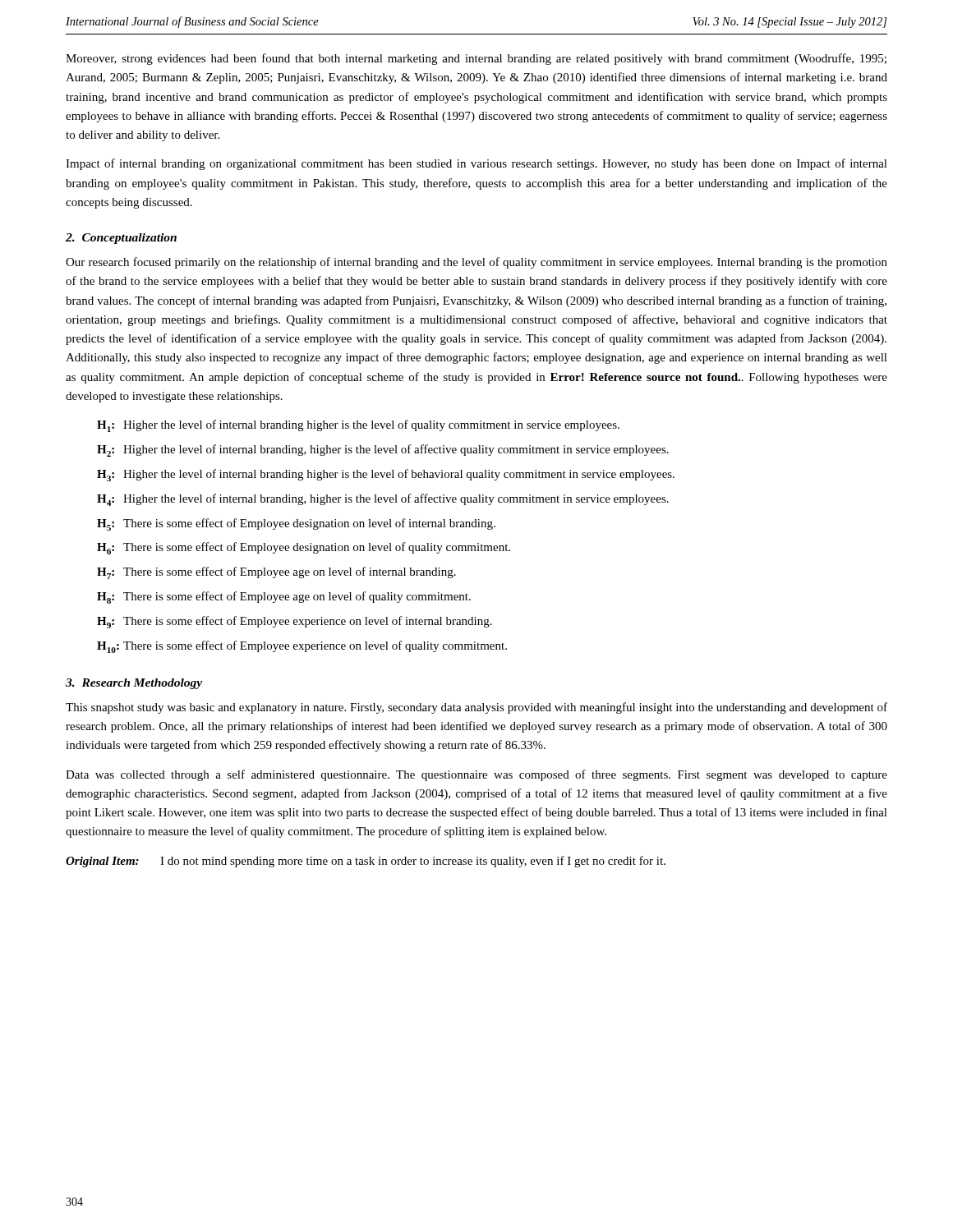Screen dimensions: 1232x953
Task: Click on the text block that says "Data was collected through"
Action: [476, 803]
